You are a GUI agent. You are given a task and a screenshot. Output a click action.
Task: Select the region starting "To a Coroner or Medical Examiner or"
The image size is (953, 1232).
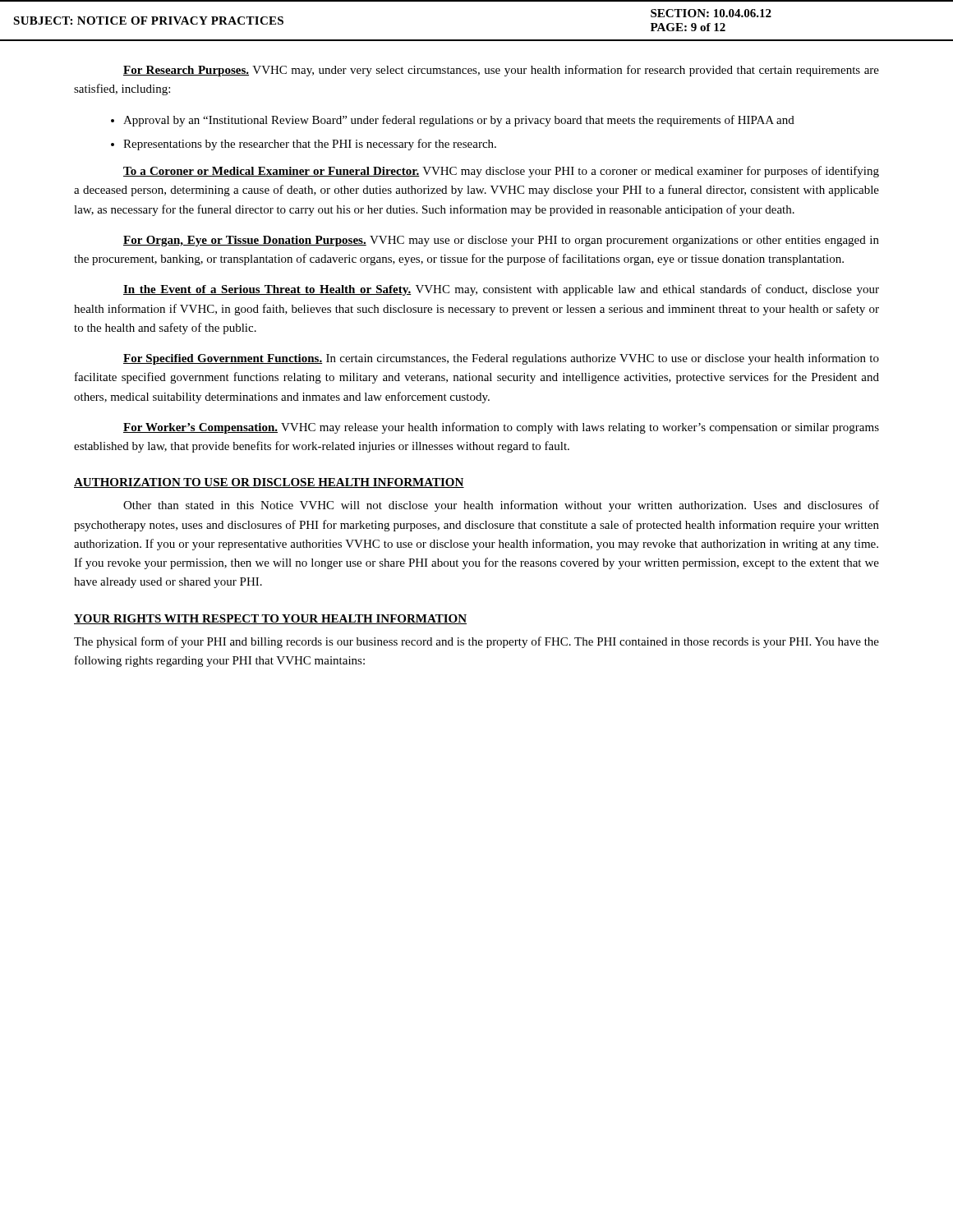click(476, 190)
